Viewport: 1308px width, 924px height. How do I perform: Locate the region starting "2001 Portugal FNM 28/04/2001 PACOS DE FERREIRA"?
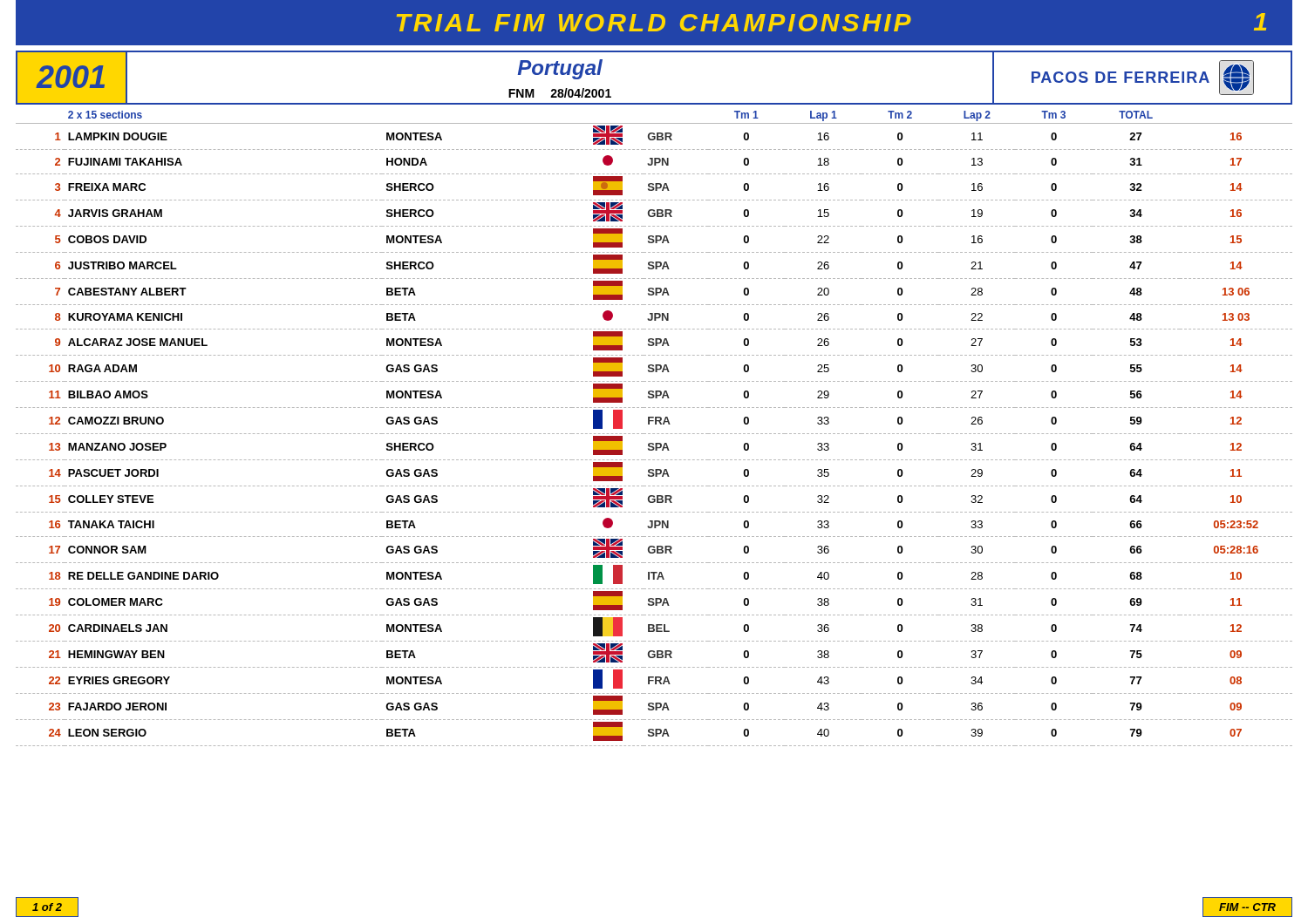point(654,78)
